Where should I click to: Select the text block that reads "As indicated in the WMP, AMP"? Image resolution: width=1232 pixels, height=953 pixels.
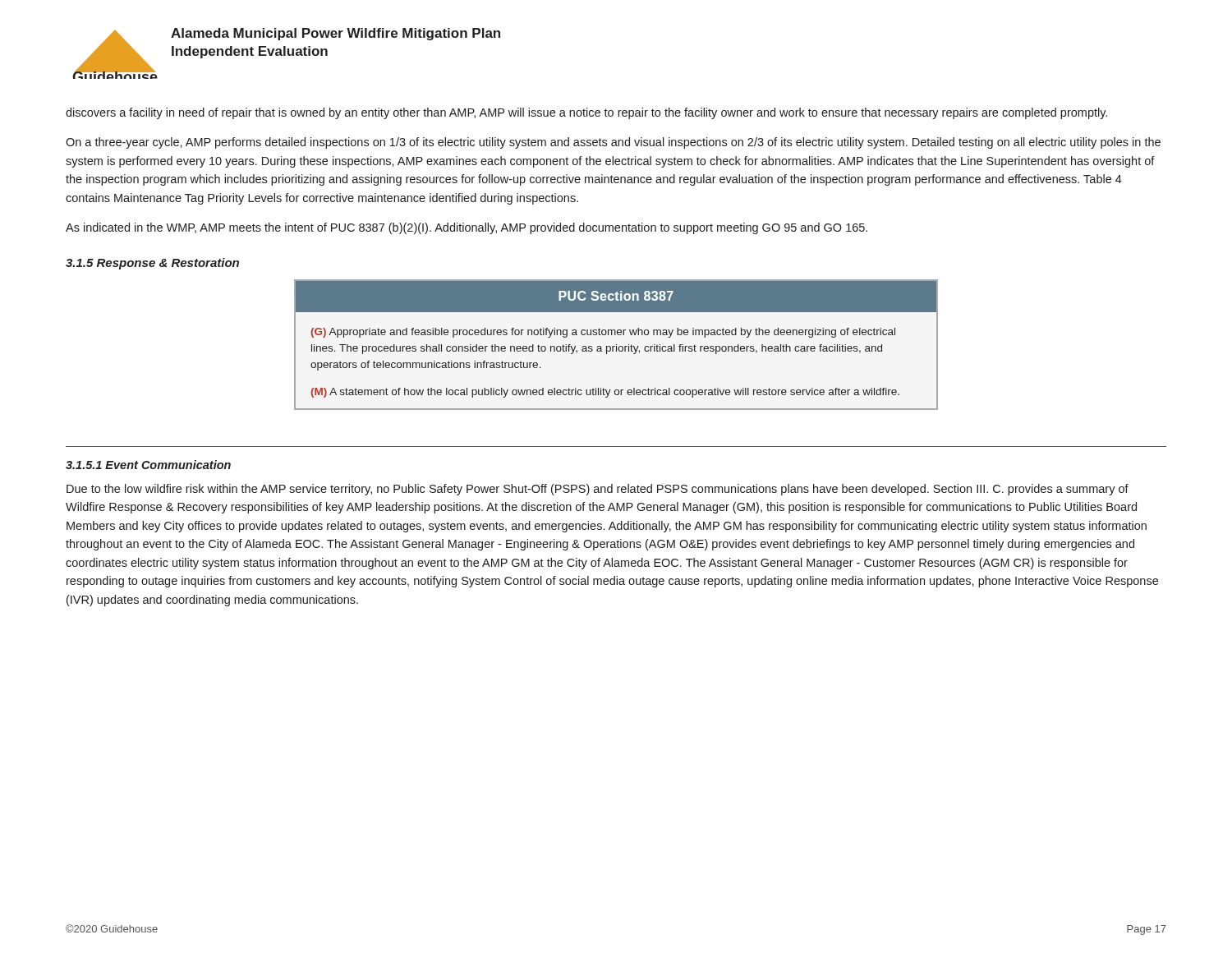(467, 228)
